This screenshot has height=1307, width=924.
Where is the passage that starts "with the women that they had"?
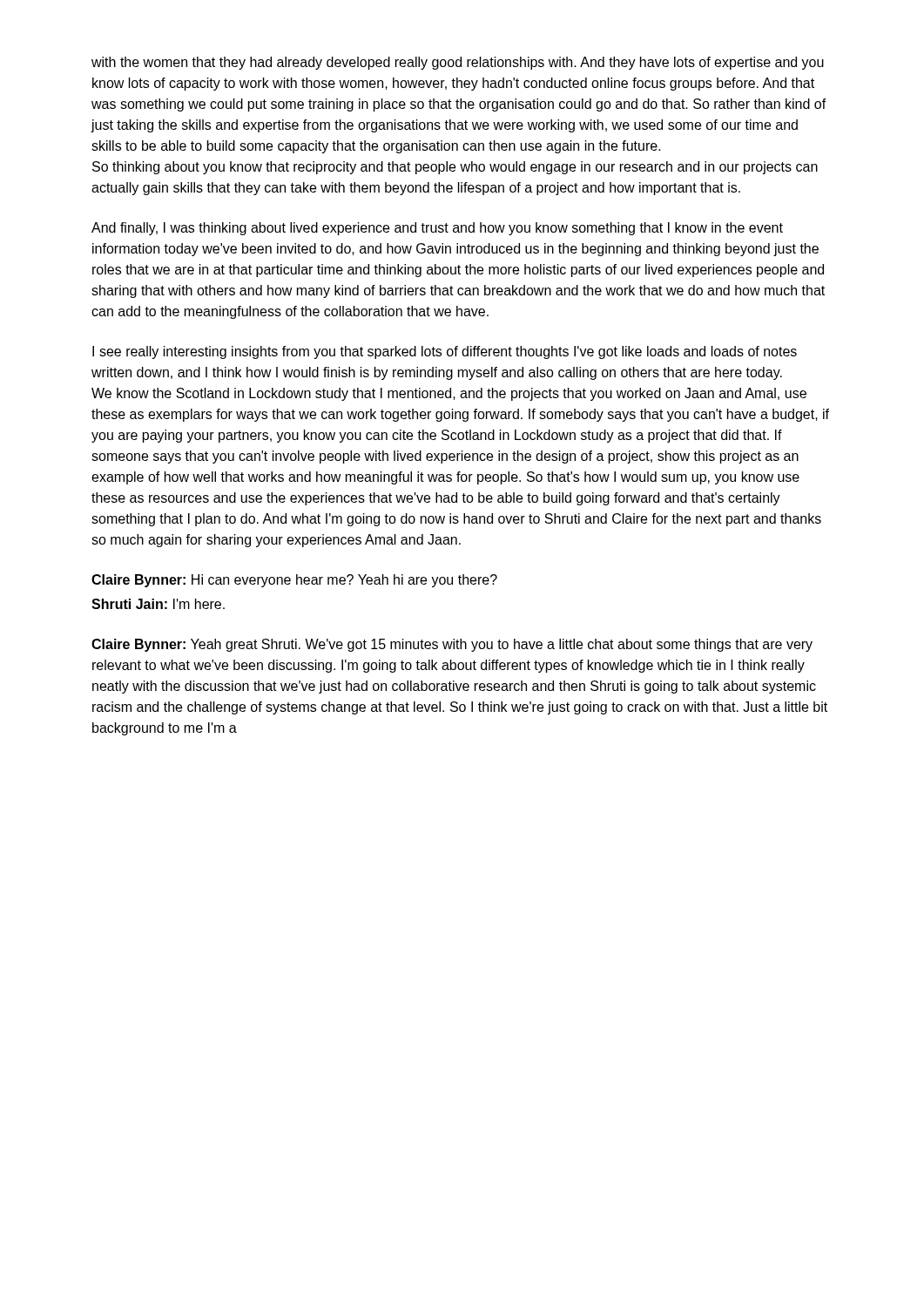tap(462, 125)
